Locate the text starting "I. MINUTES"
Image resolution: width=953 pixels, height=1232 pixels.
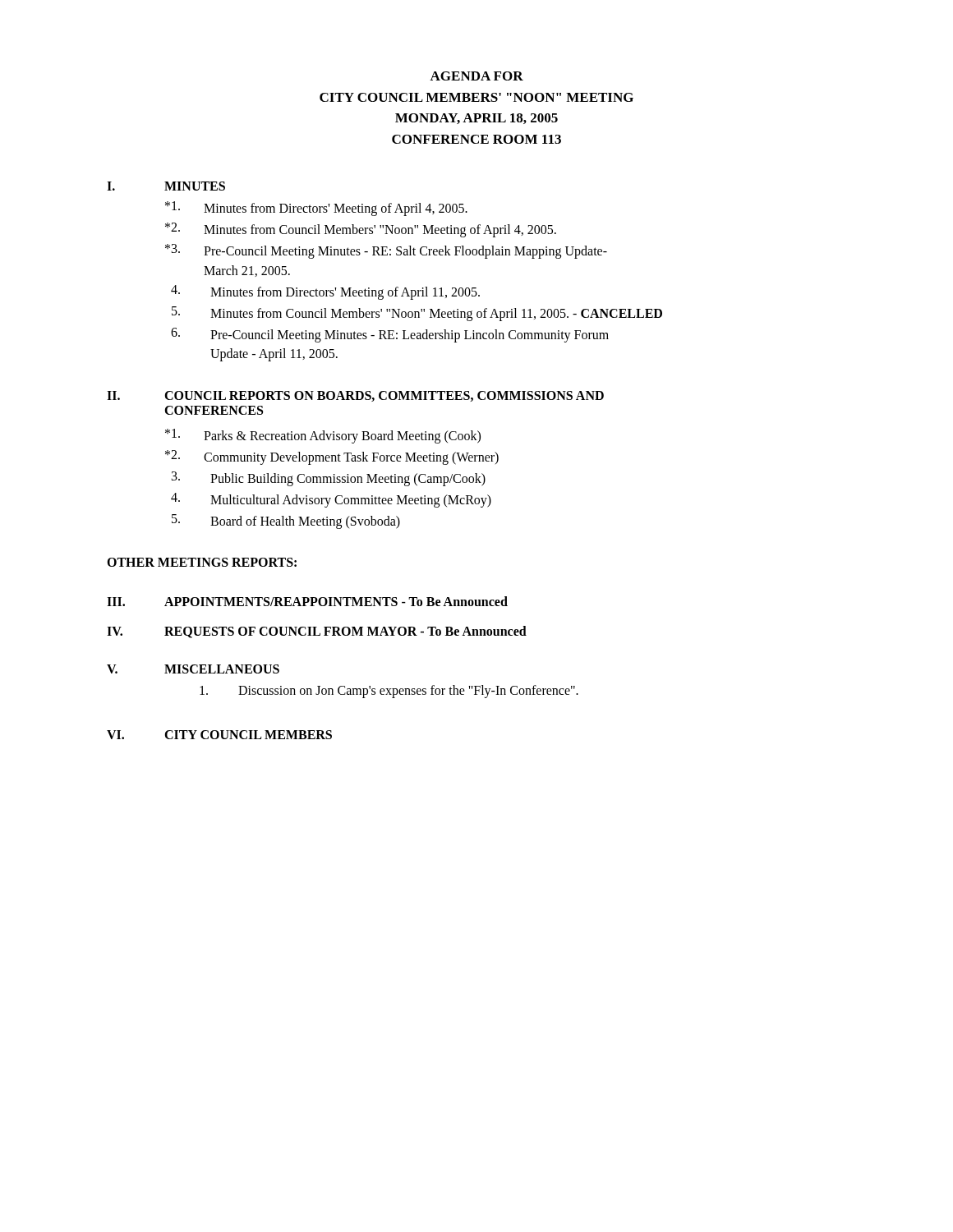point(166,186)
